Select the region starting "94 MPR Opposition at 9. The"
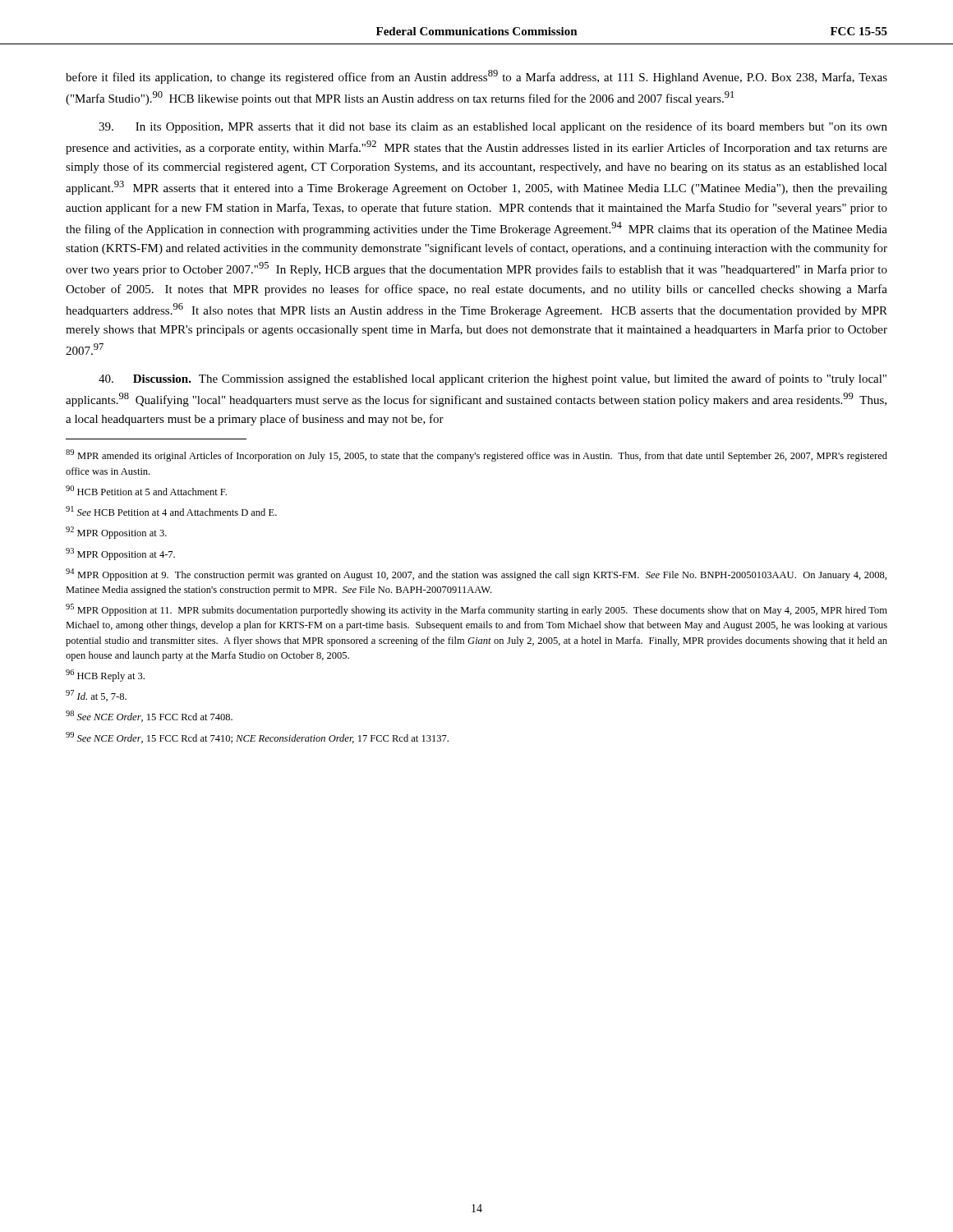 coord(476,581)
